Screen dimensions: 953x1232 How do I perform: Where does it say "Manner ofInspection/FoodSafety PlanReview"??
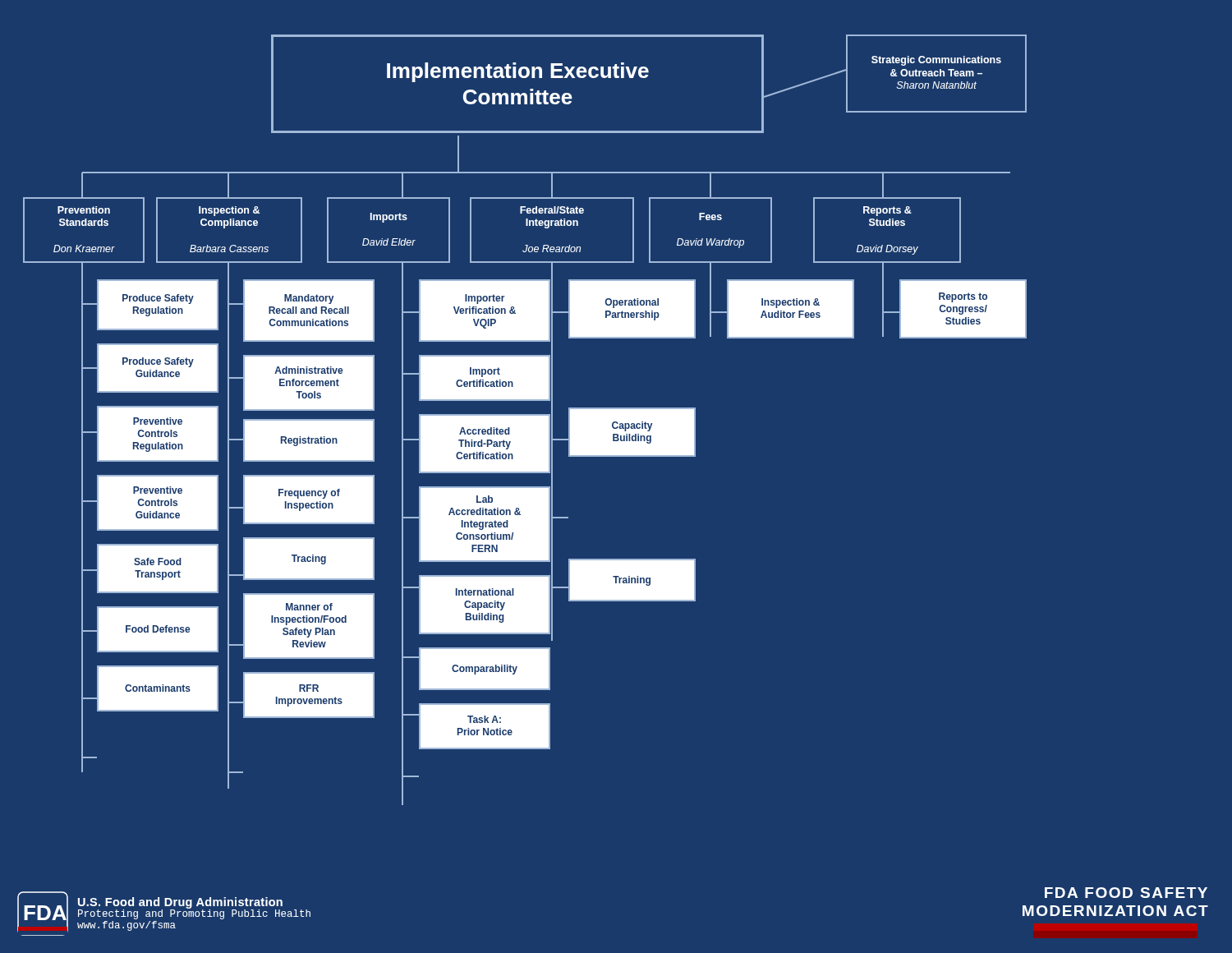(309, 626)
